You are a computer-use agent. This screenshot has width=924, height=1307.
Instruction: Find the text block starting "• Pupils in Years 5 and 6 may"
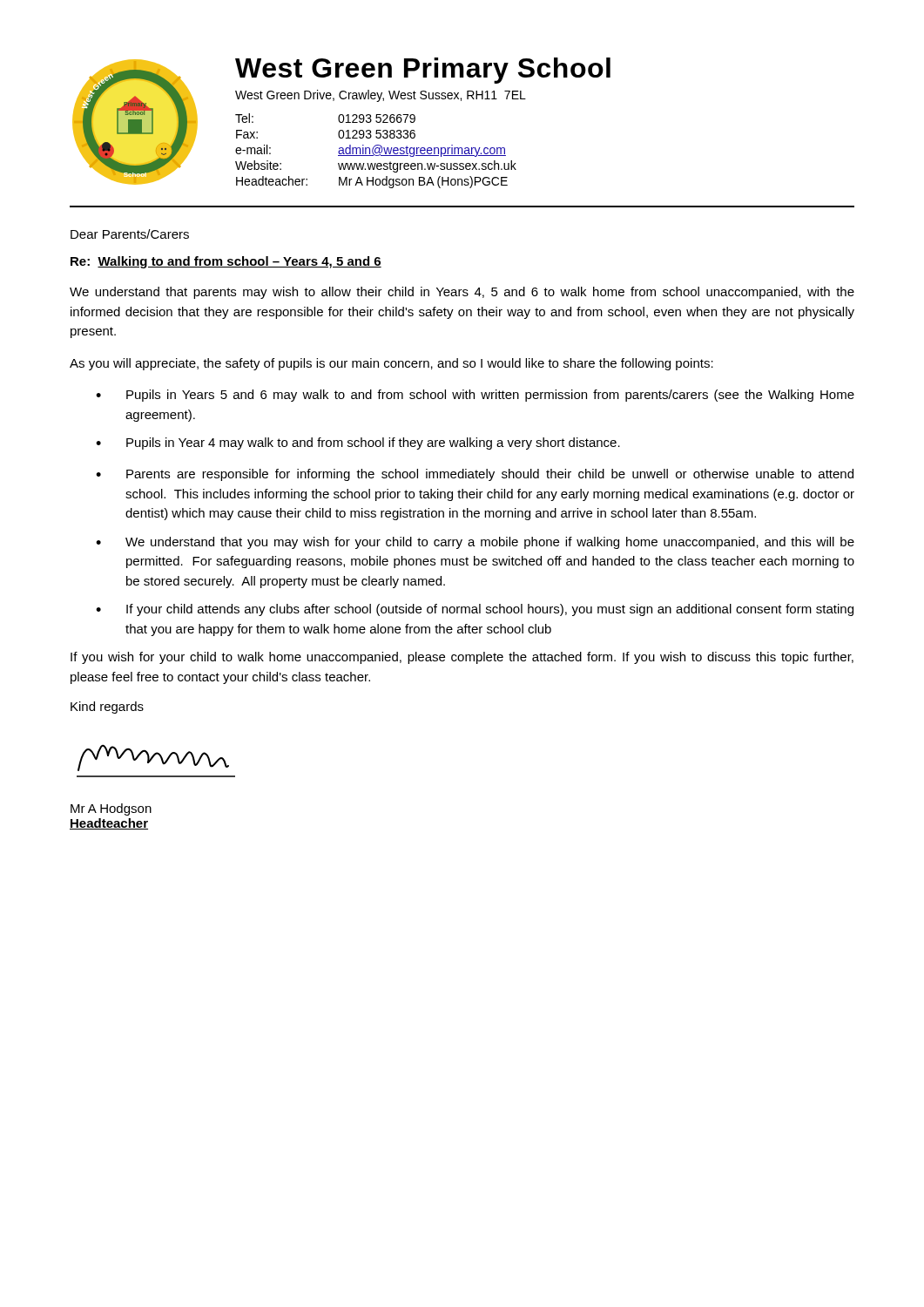pos(462,405)
